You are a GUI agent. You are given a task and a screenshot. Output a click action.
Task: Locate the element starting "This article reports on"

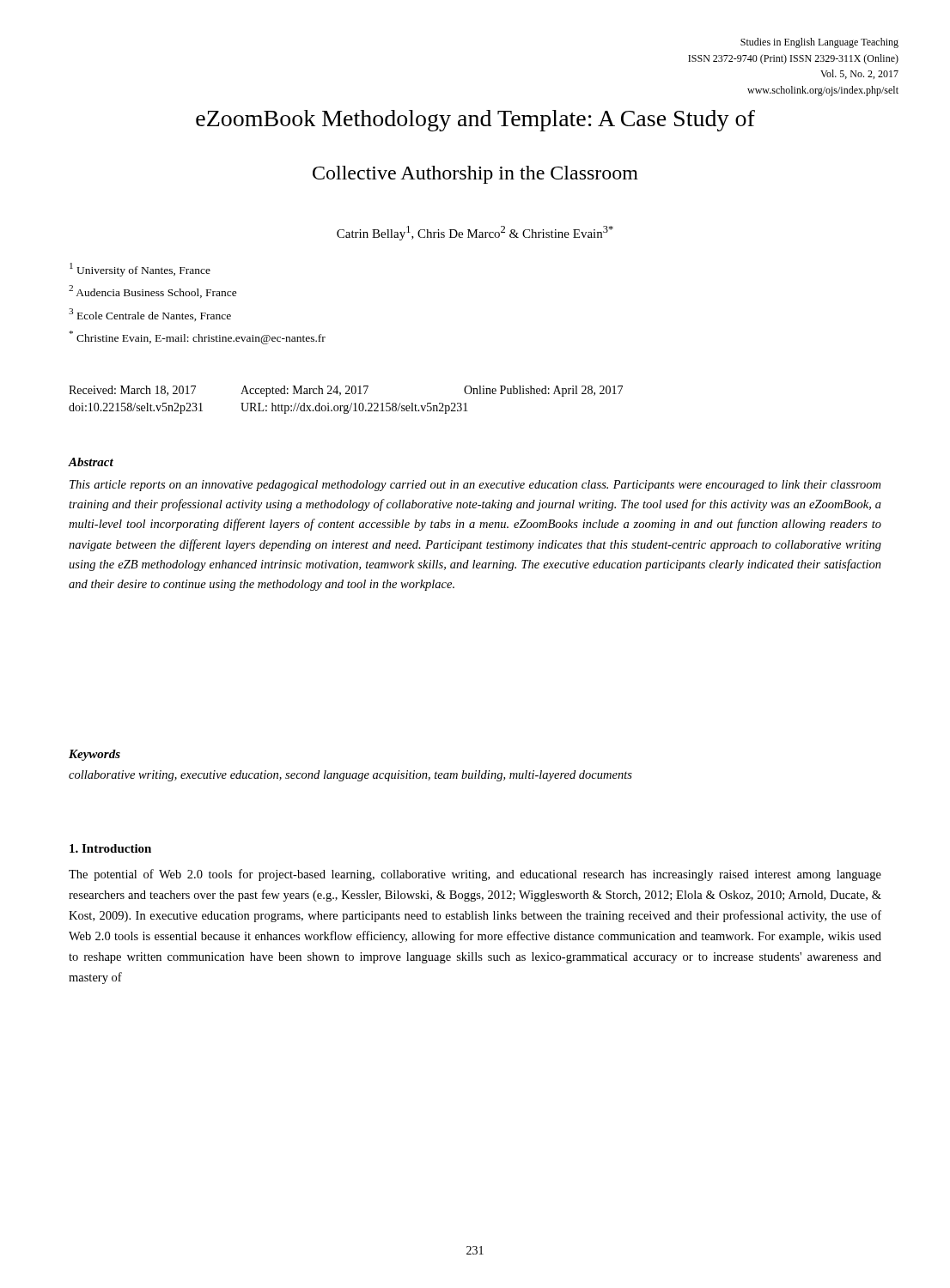(x=475, y=535)
